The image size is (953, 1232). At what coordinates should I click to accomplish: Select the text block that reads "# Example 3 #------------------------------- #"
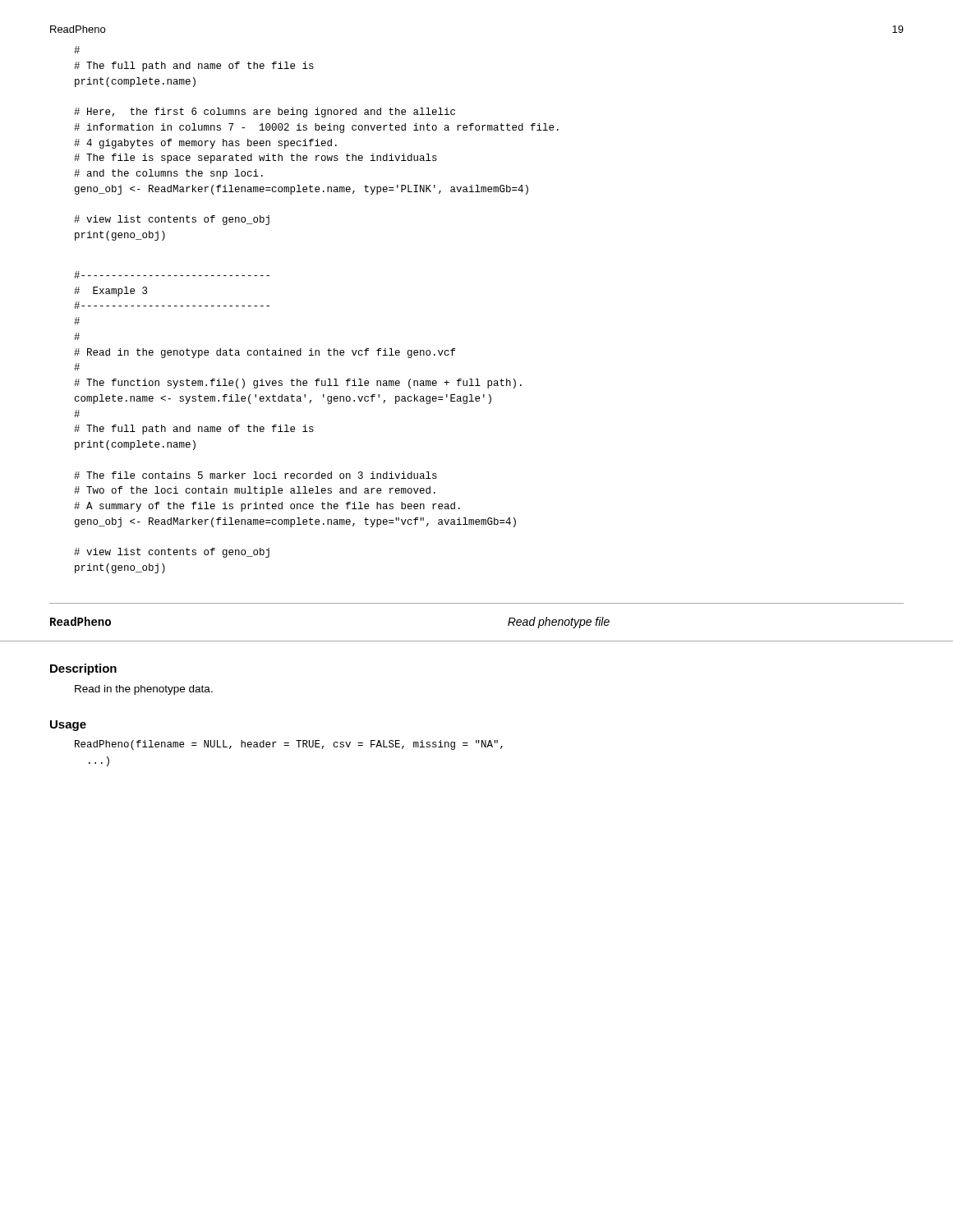click(299, 422)
